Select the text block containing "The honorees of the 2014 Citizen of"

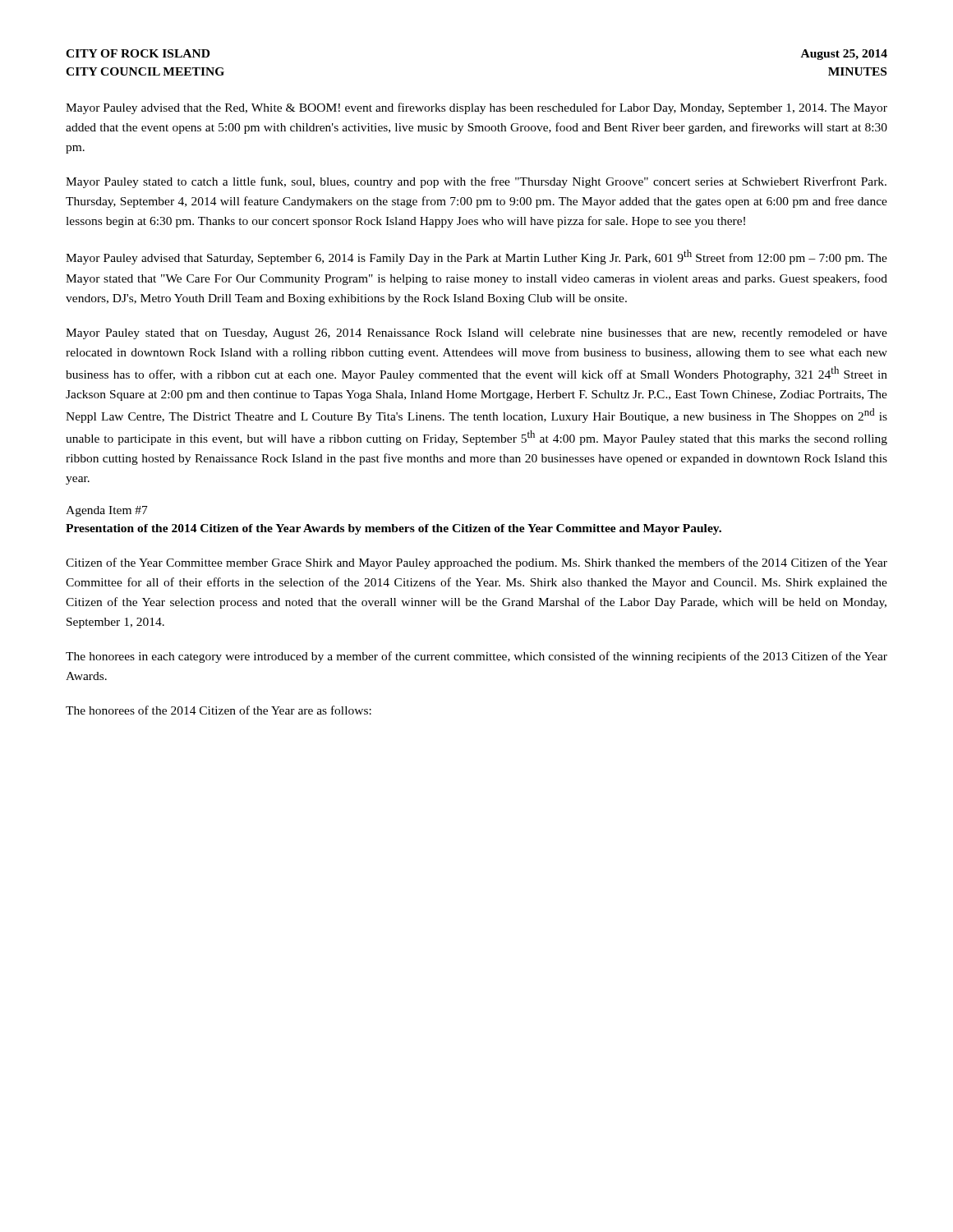point(219,710)
